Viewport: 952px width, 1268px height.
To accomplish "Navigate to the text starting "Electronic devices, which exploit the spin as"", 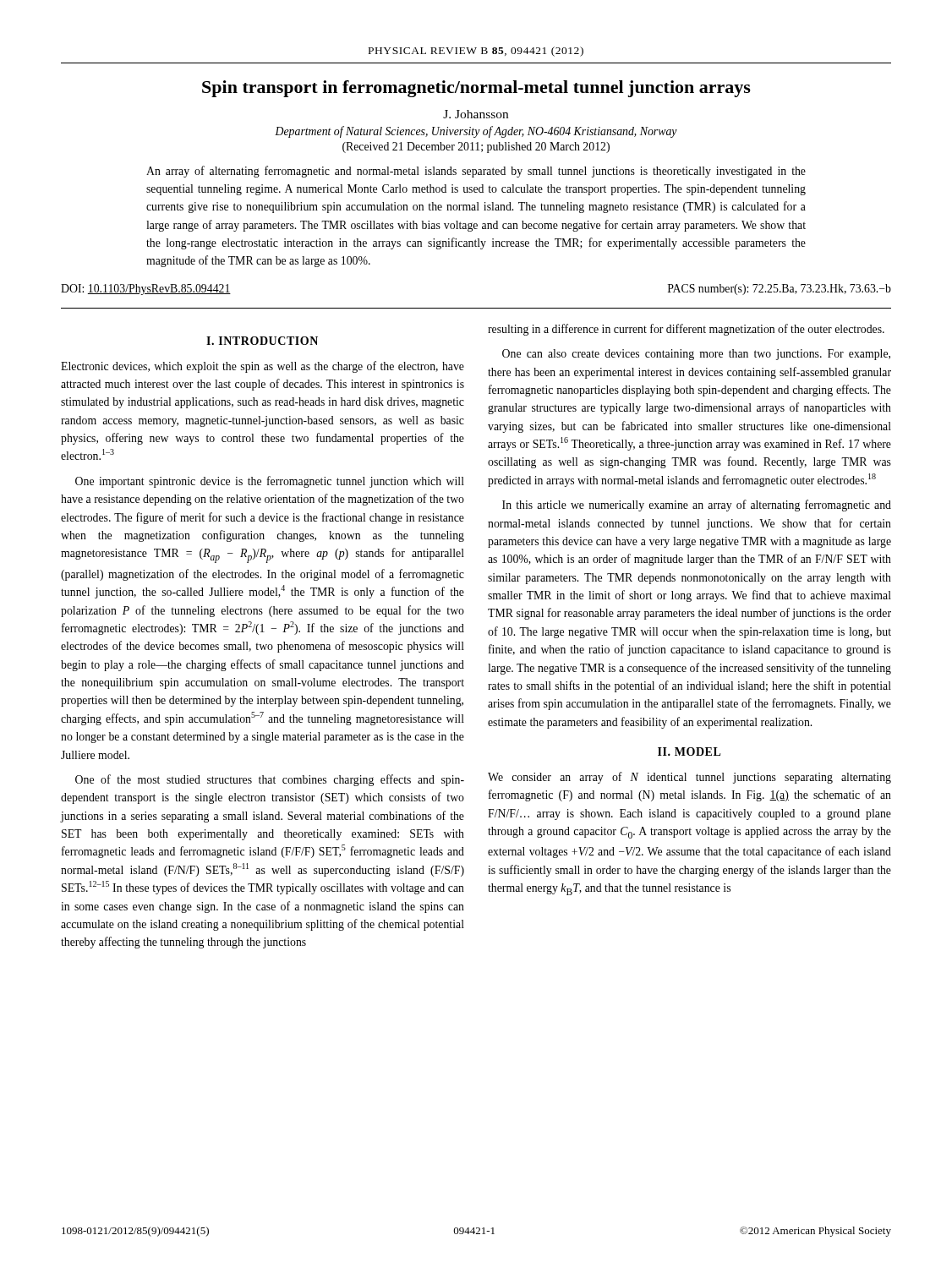I will (263, 654).
